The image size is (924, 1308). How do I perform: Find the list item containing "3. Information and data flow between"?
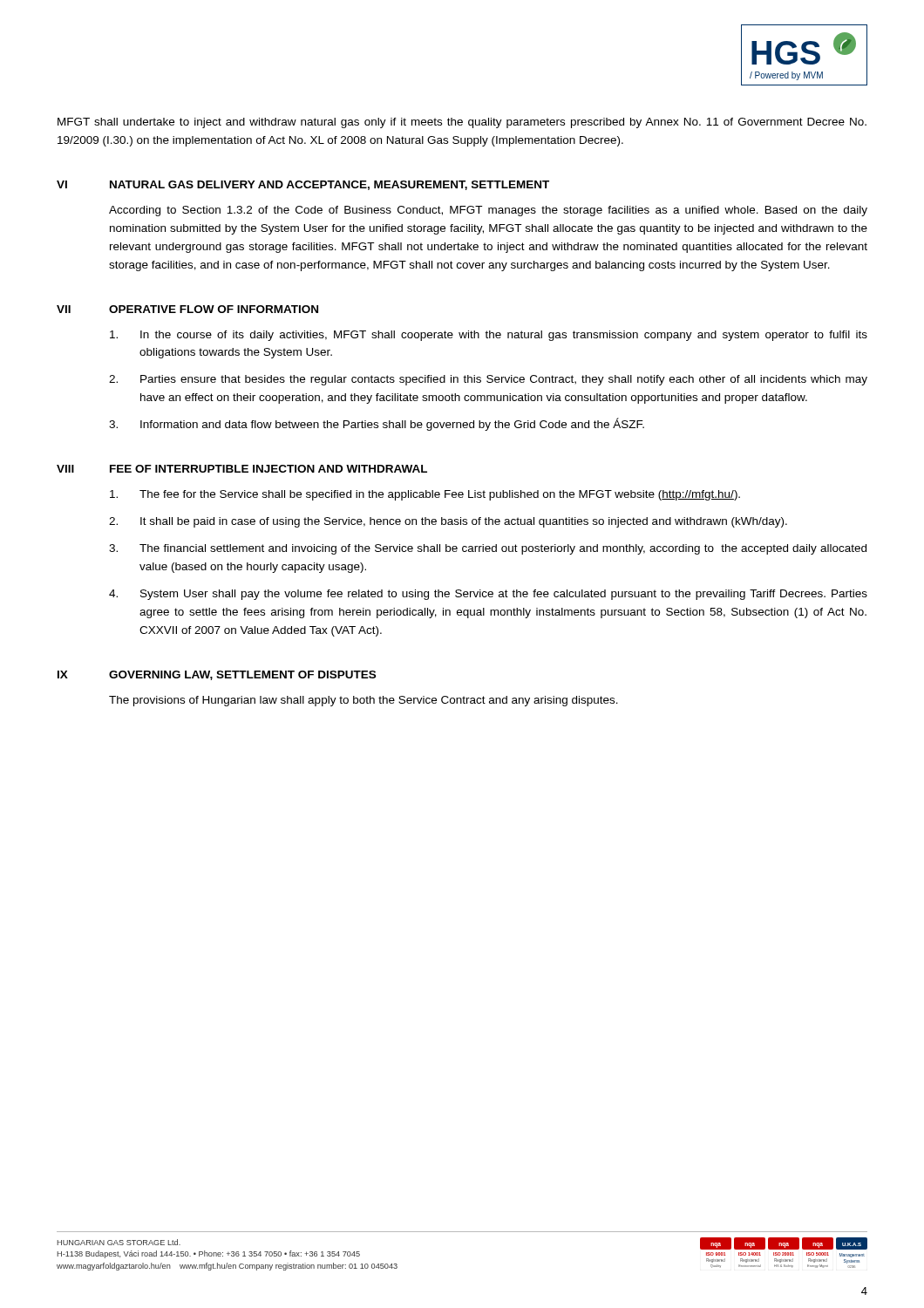(x=377, y=425)
